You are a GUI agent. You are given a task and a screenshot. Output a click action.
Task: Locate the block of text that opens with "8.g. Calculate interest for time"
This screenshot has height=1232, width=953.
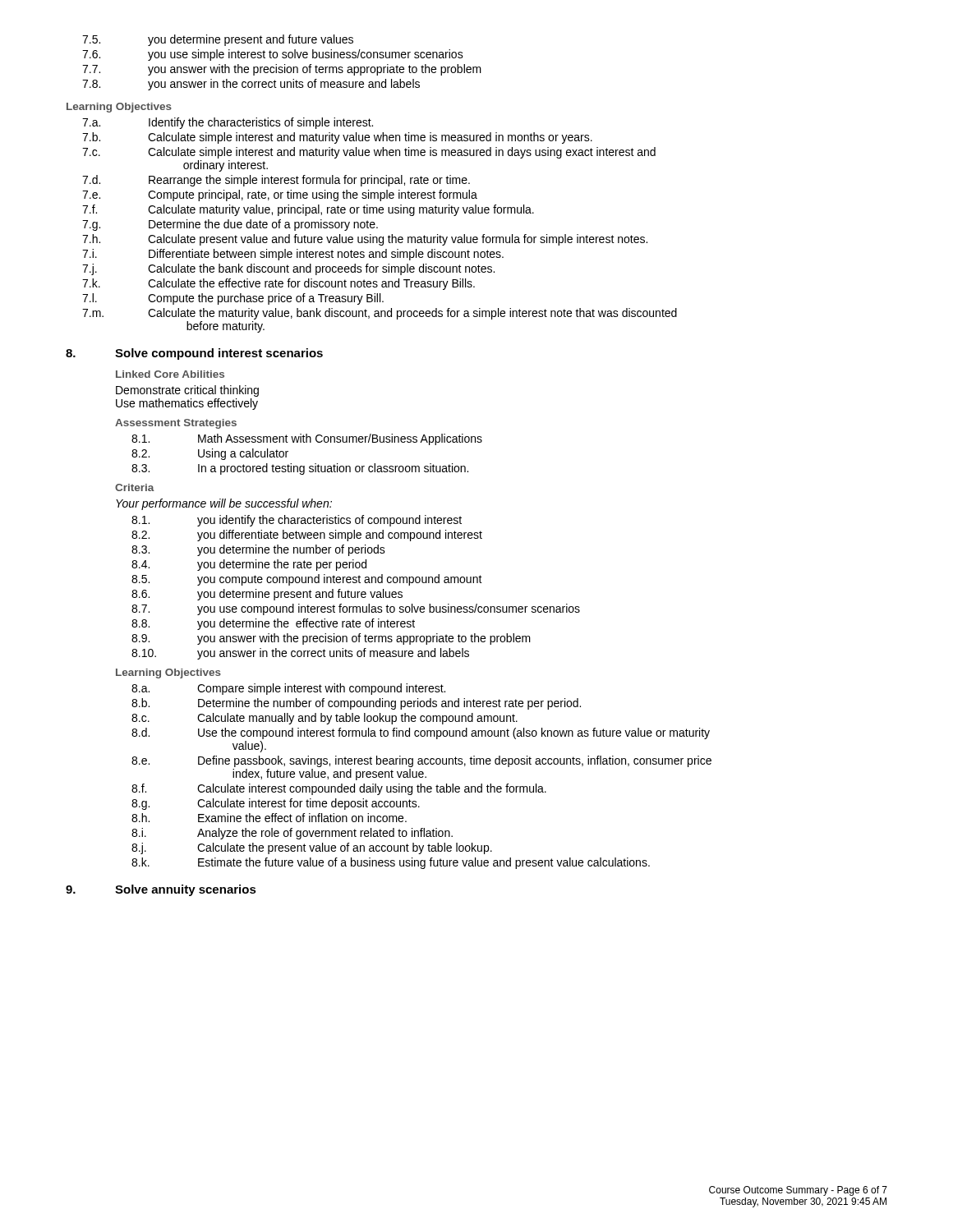[501, 803]
